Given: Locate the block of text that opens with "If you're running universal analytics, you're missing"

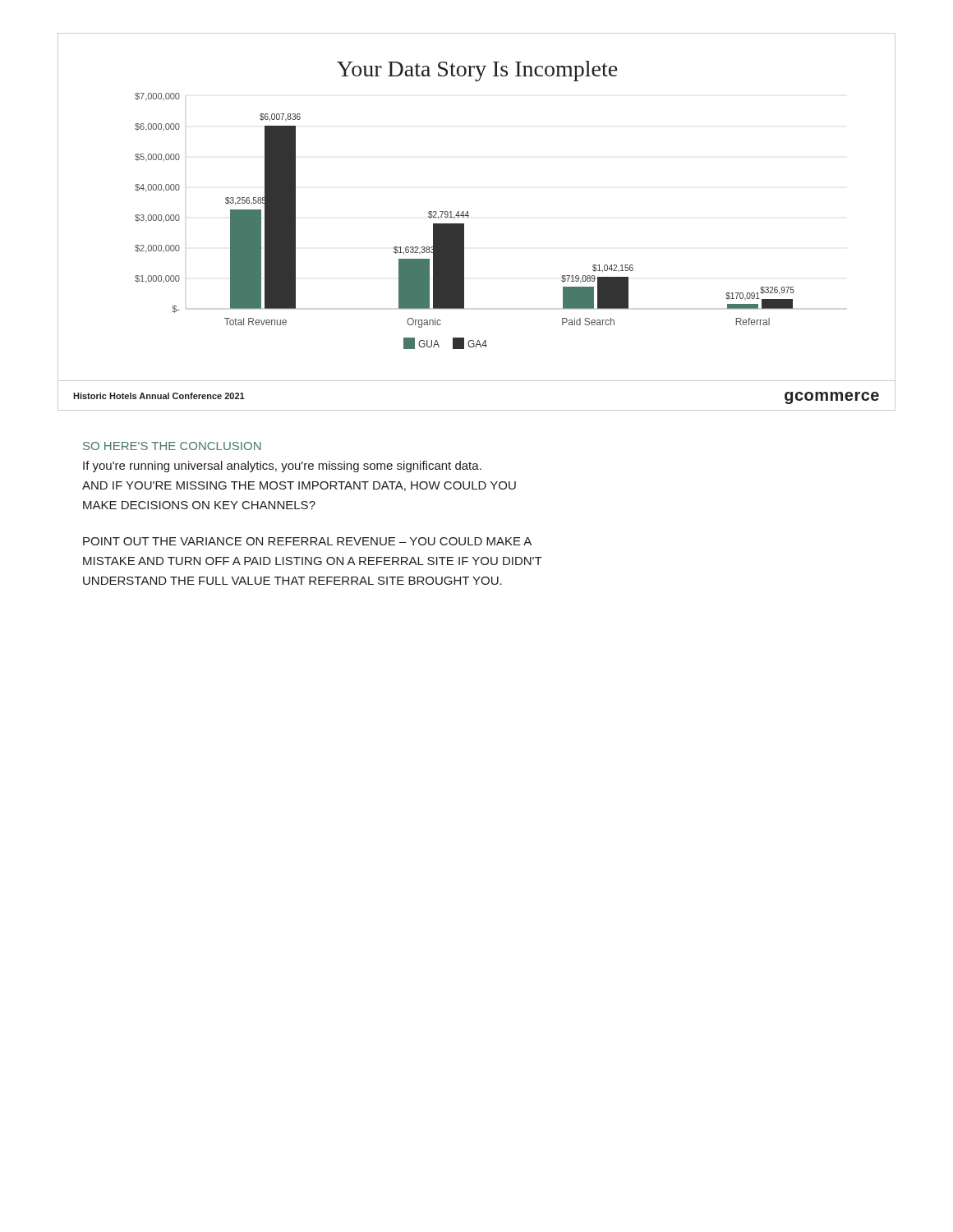Looking at the screenshot, I should pos(299,485).
